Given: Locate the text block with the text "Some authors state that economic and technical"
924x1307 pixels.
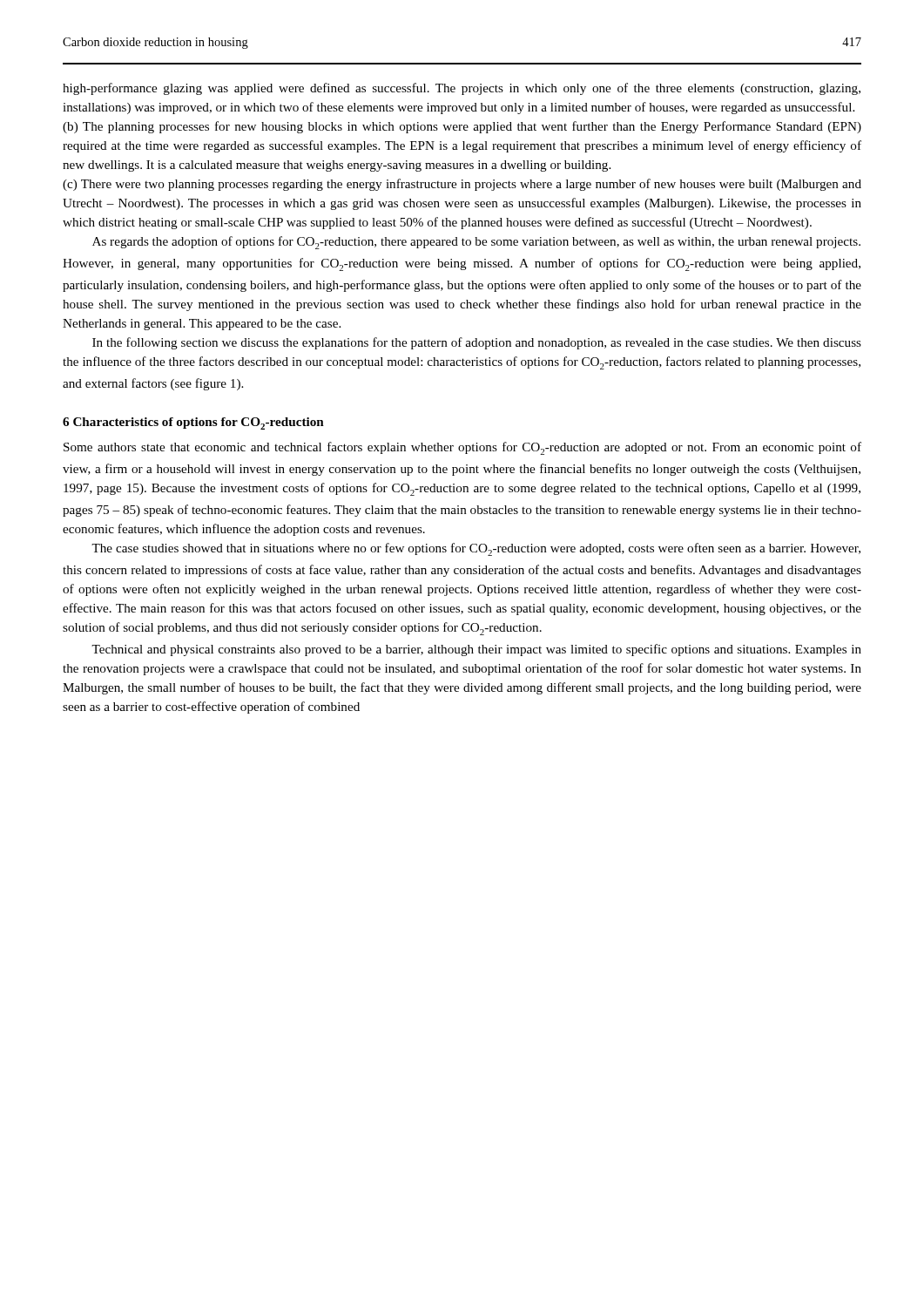Looking at the screenshot, I should [x=462, y=577].
